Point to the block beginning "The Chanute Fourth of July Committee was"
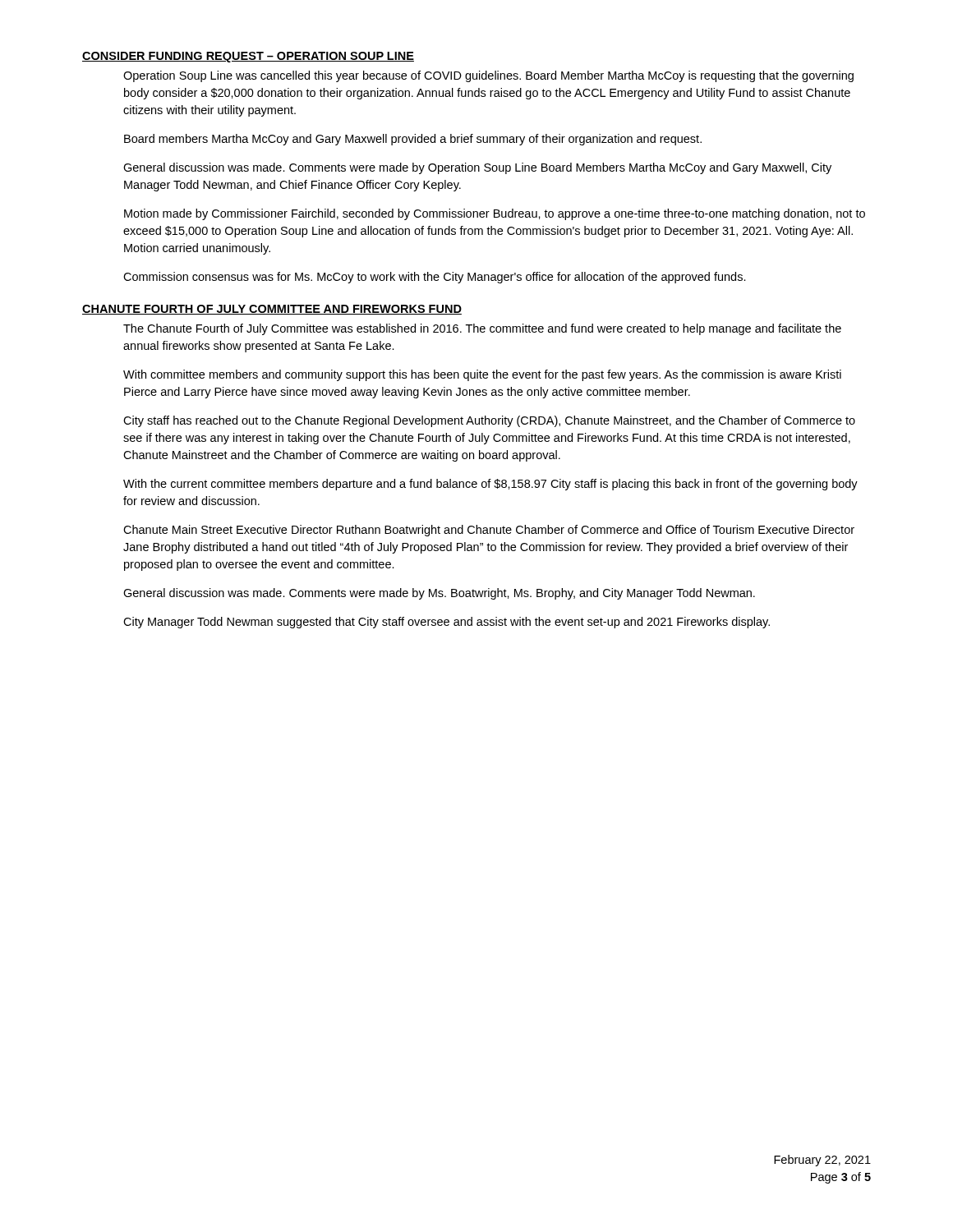 click(x=482, y=337)
